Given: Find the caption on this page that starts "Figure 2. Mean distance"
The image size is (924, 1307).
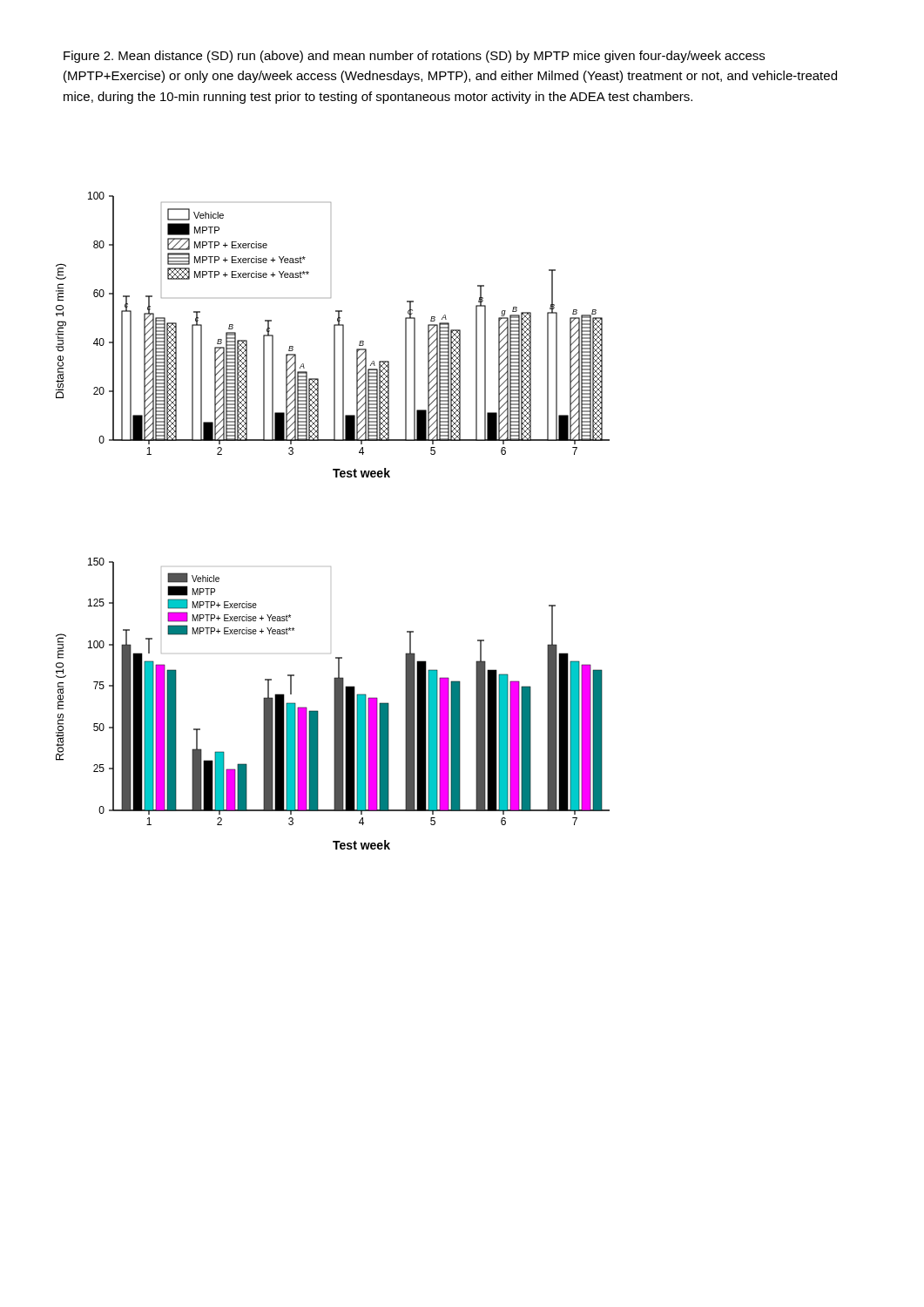Looking at the screenshot, I should [450, 76].
